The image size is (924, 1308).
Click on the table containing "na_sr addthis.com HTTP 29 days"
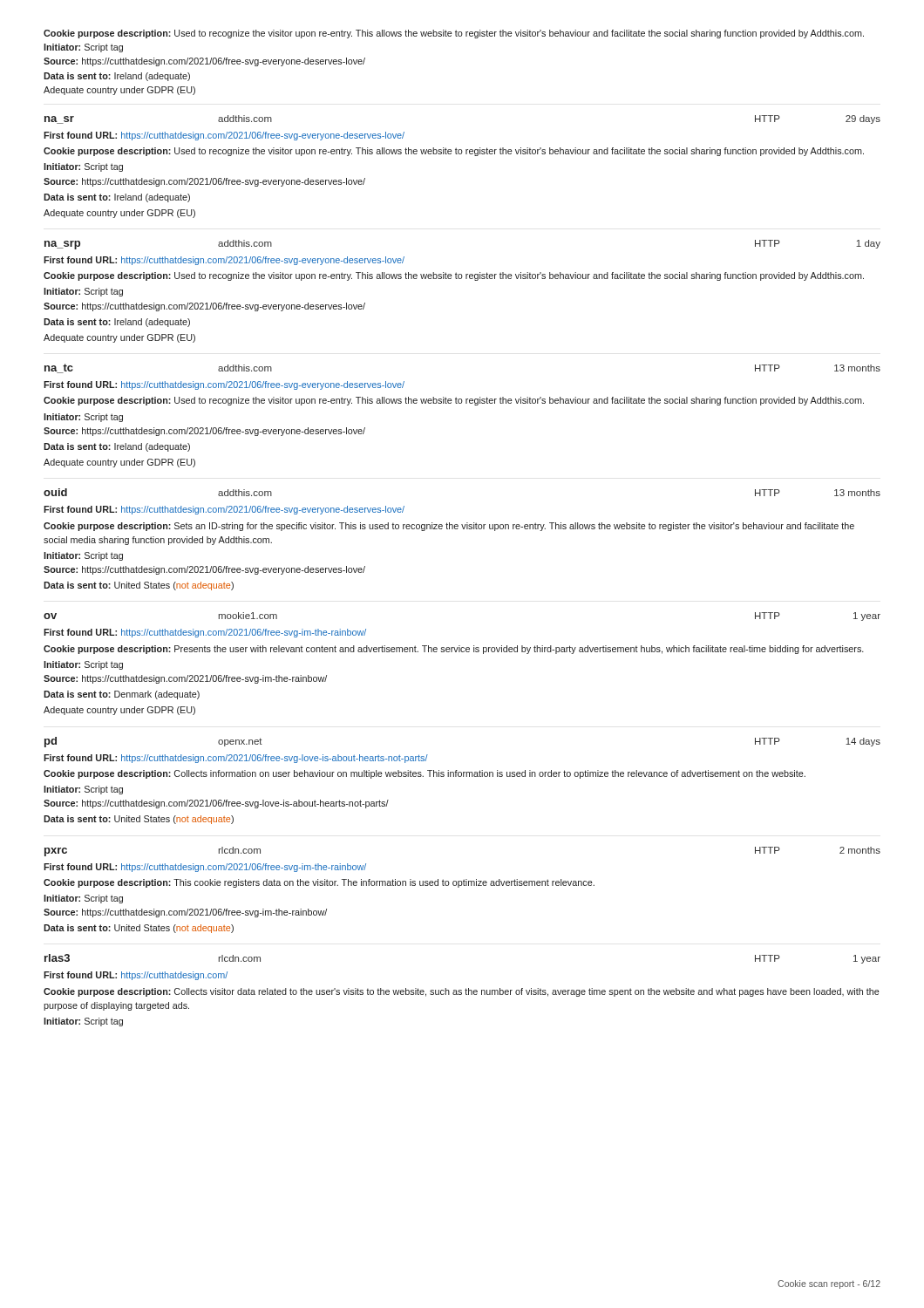pos(462,162)
